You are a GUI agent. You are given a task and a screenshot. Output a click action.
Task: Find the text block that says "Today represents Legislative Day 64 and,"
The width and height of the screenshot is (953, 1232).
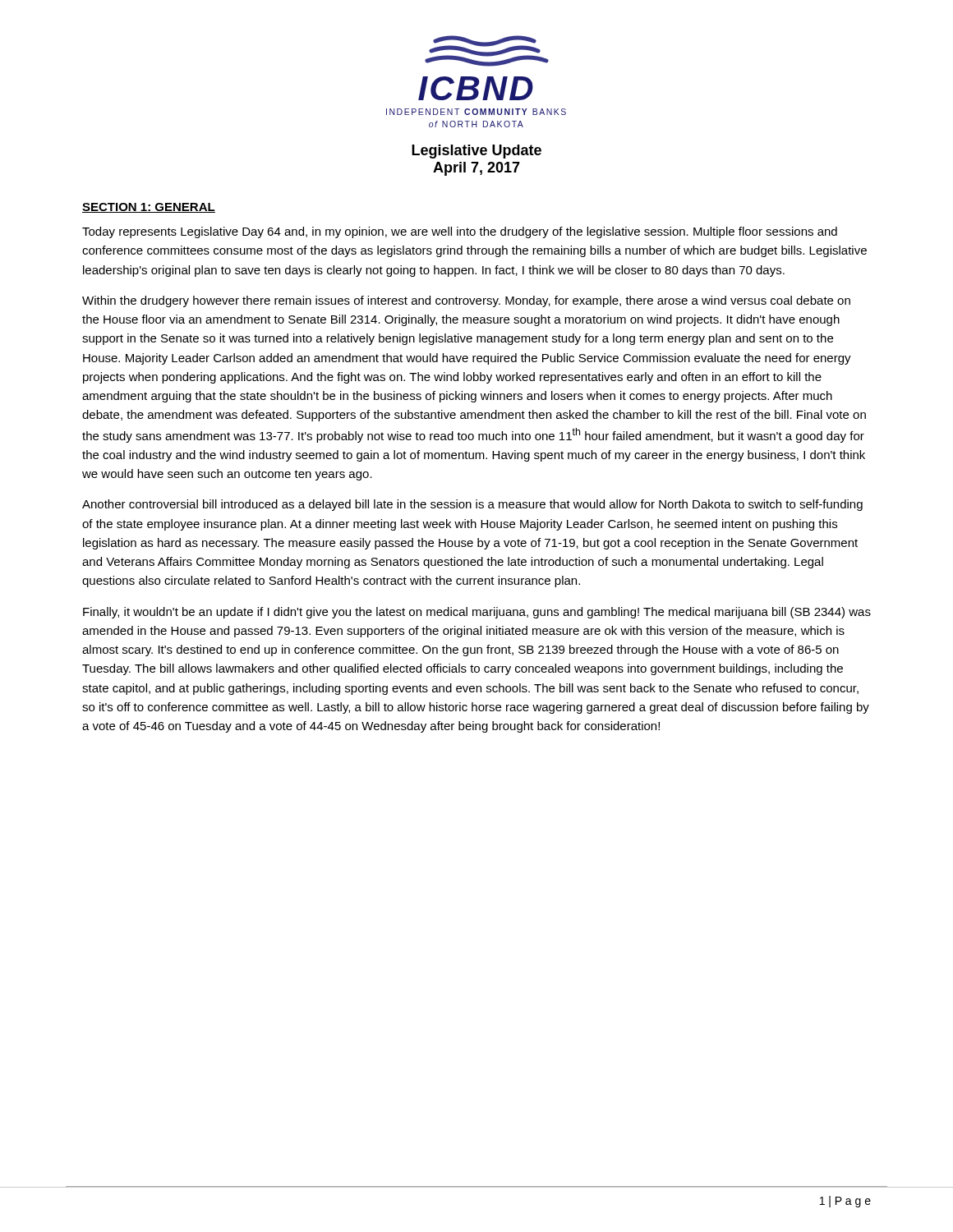click(475, 250)
